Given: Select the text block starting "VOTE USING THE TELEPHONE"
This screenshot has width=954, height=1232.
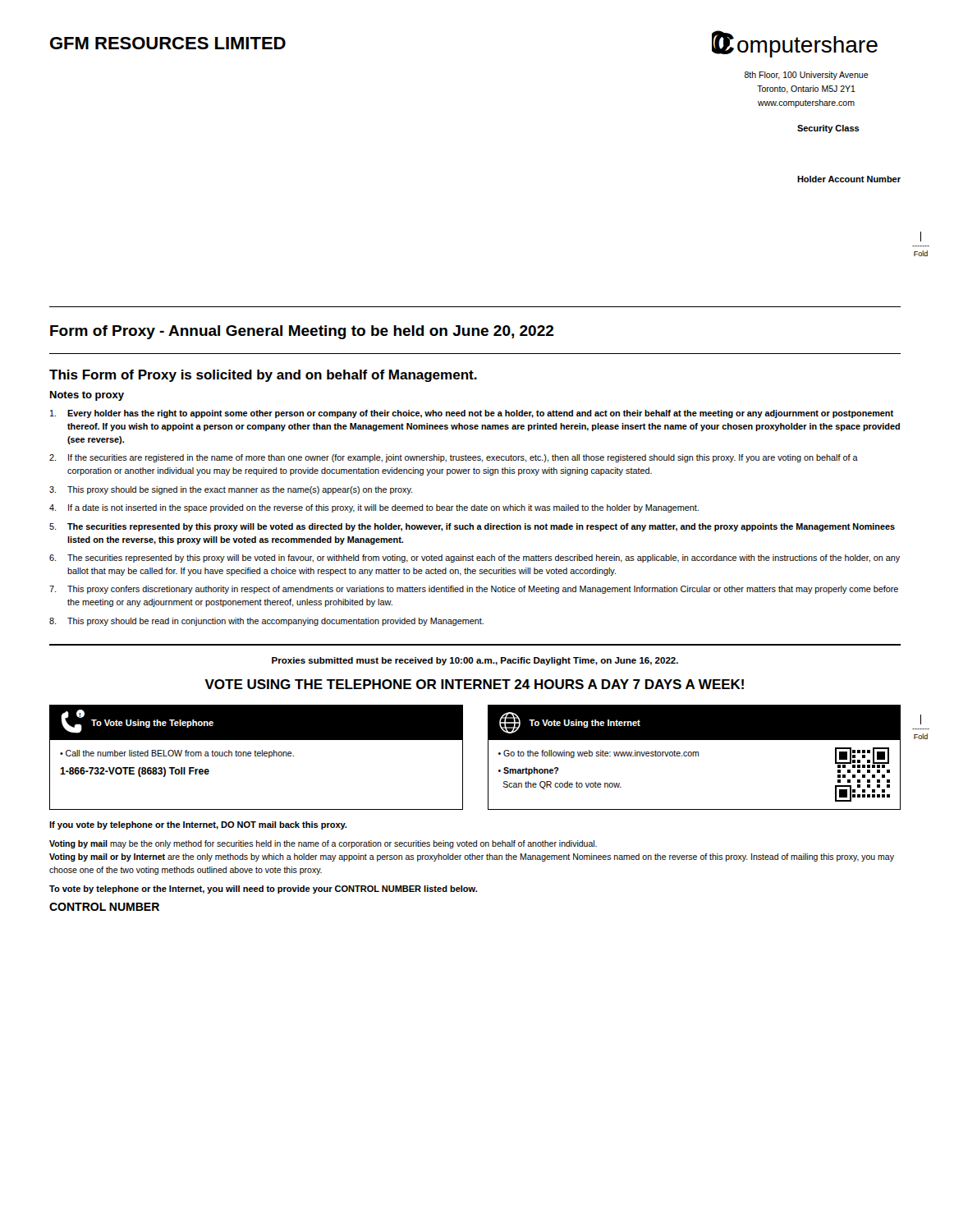Looking at the screenshot, I should click(475, 685).
